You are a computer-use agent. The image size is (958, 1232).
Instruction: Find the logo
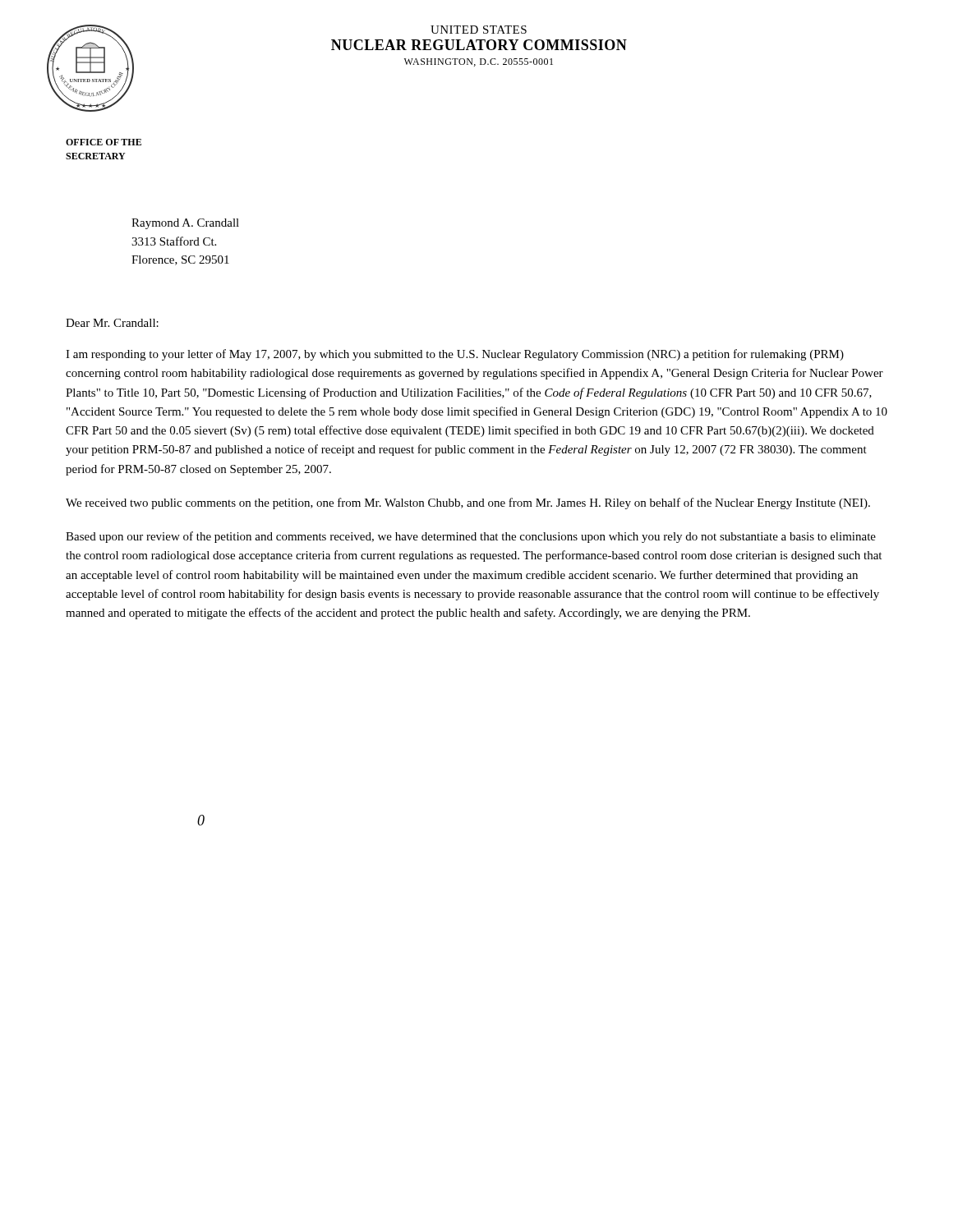coord(95,72)
